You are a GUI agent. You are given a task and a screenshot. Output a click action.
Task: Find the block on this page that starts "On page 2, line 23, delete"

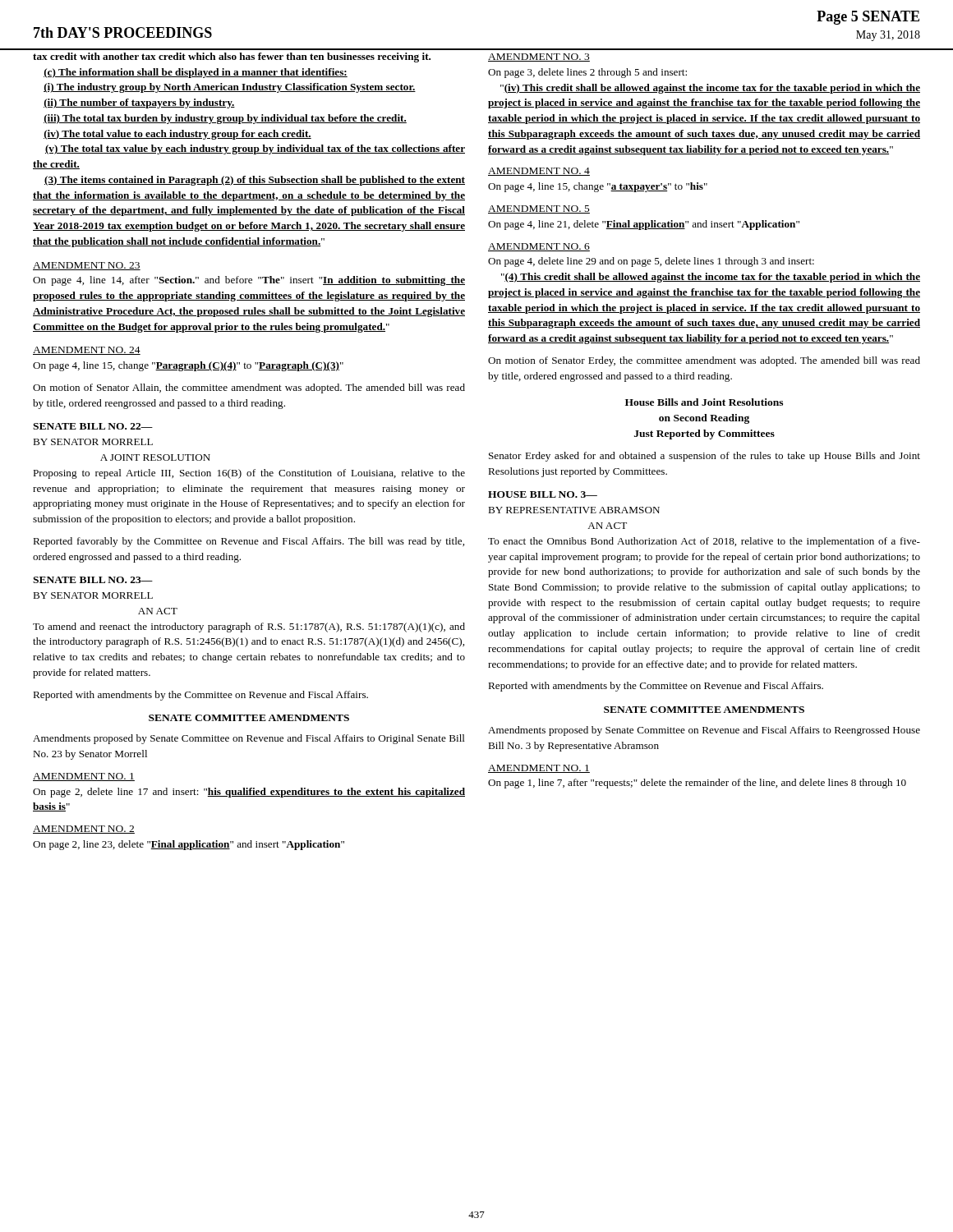(189, 844)
